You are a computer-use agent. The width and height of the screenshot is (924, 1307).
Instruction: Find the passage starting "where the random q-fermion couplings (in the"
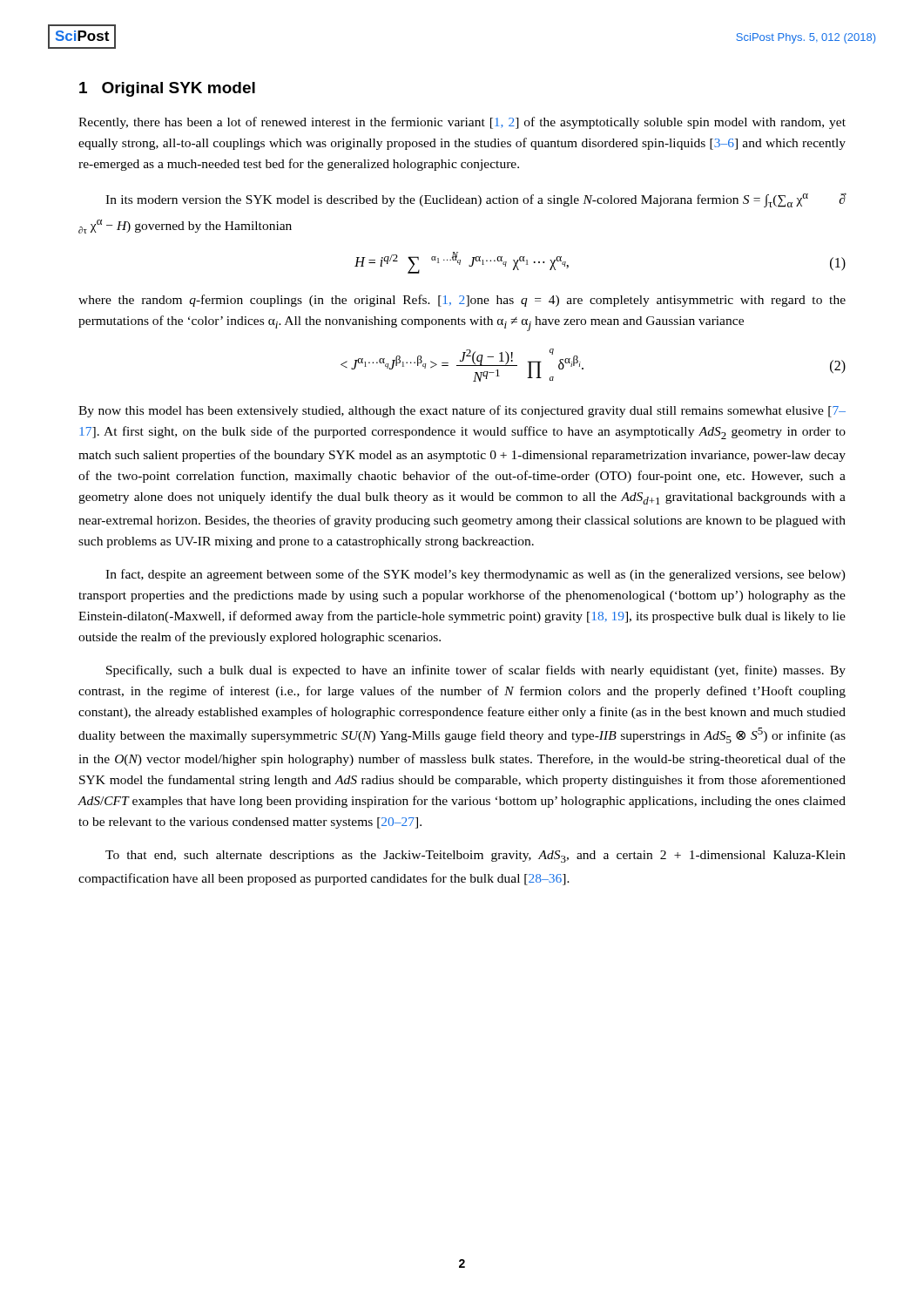click(x=462, y=311)
